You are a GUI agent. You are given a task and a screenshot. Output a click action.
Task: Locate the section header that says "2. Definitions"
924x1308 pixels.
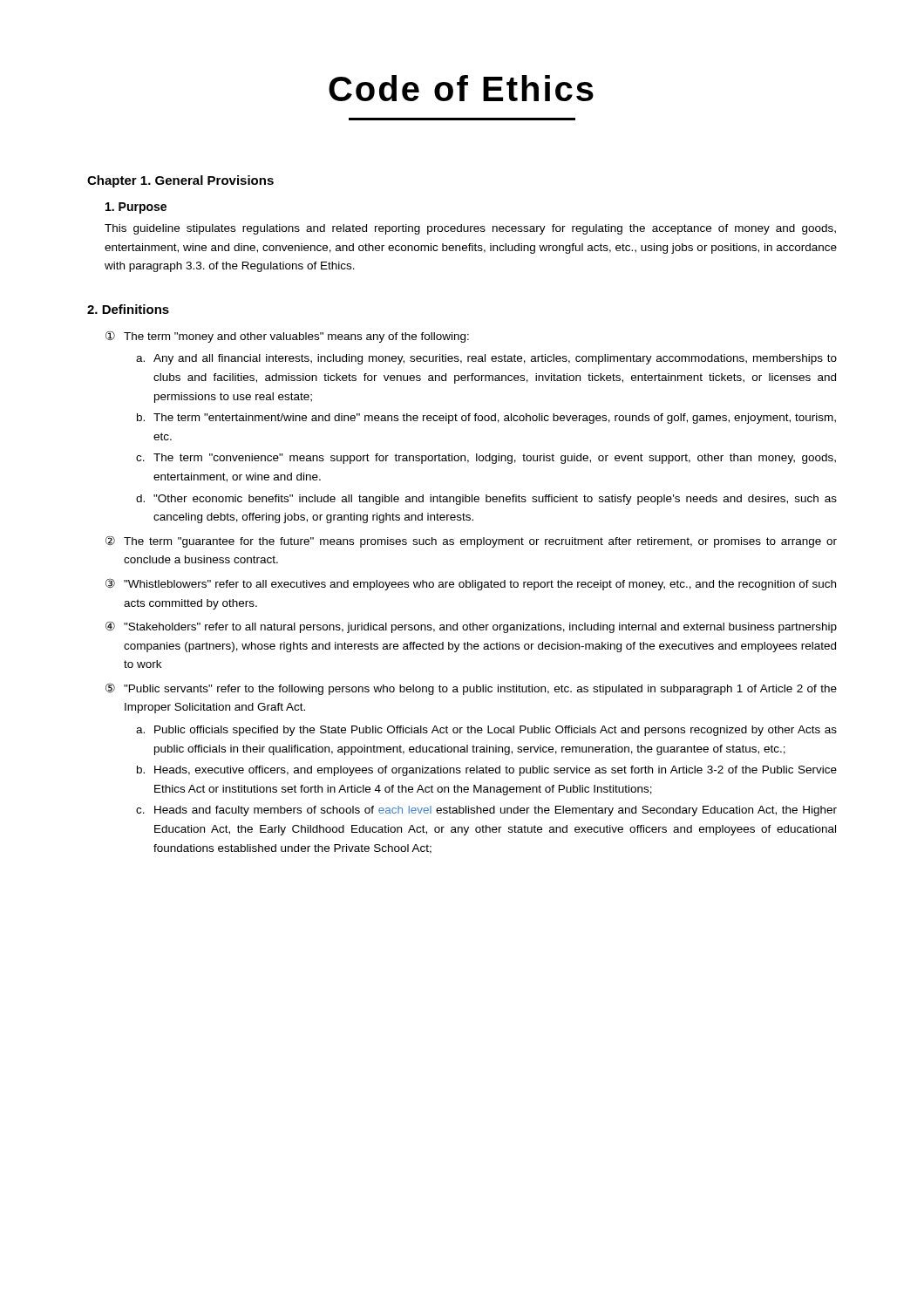pos(128,309)
